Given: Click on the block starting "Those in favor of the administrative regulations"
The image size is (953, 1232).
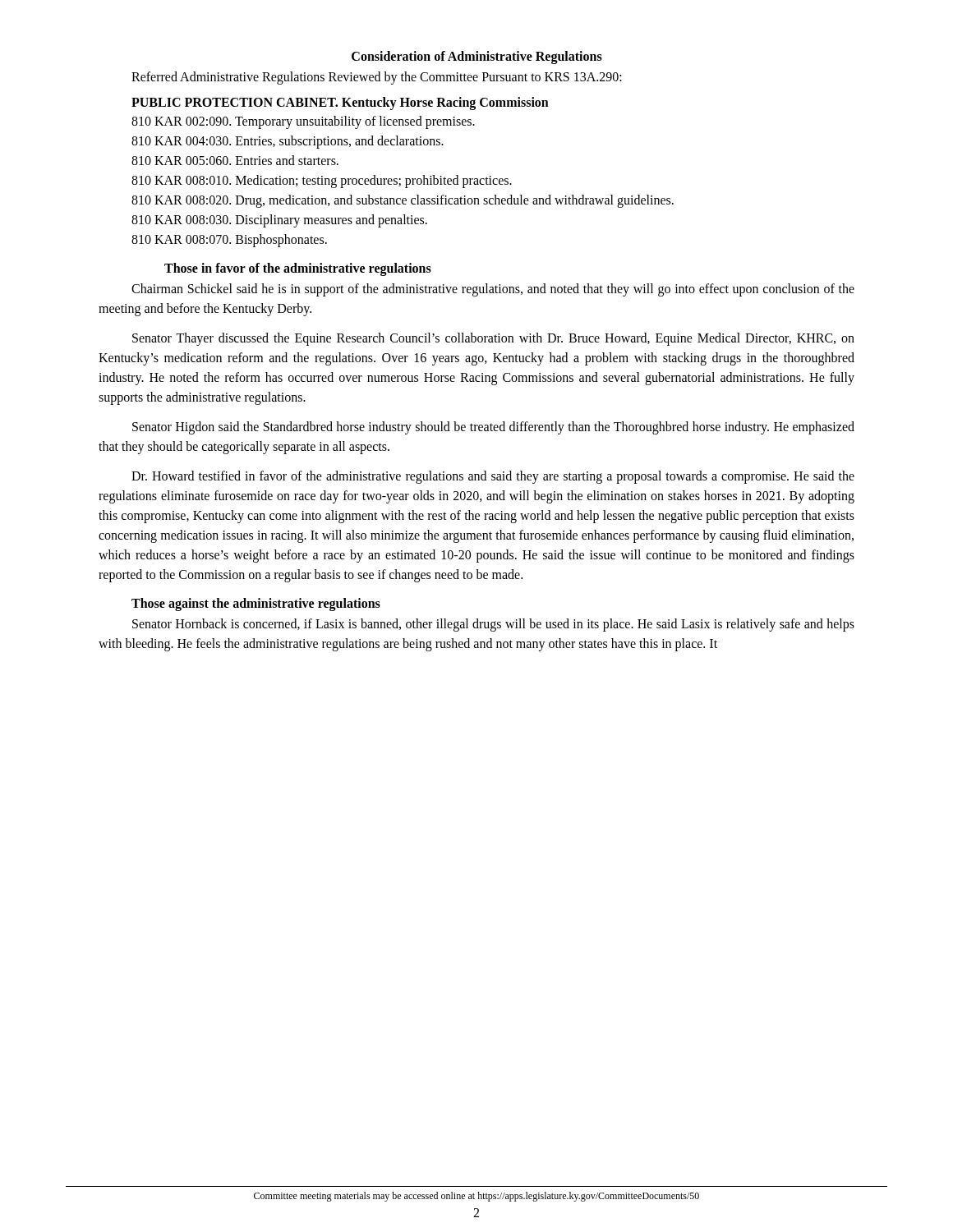Looking at the screenshot, I should click(x=298, y=268).
